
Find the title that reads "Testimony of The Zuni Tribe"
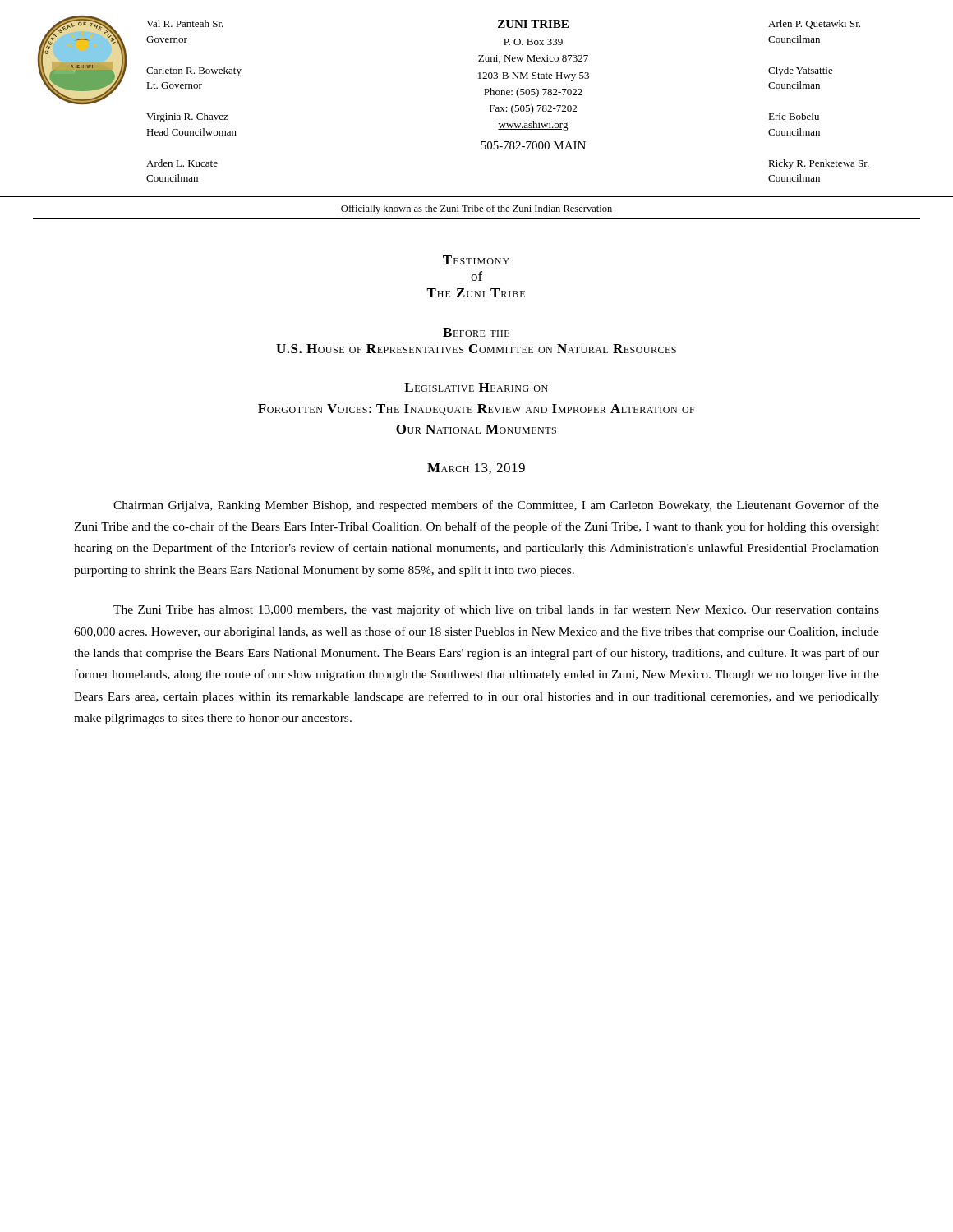(476, 277)
